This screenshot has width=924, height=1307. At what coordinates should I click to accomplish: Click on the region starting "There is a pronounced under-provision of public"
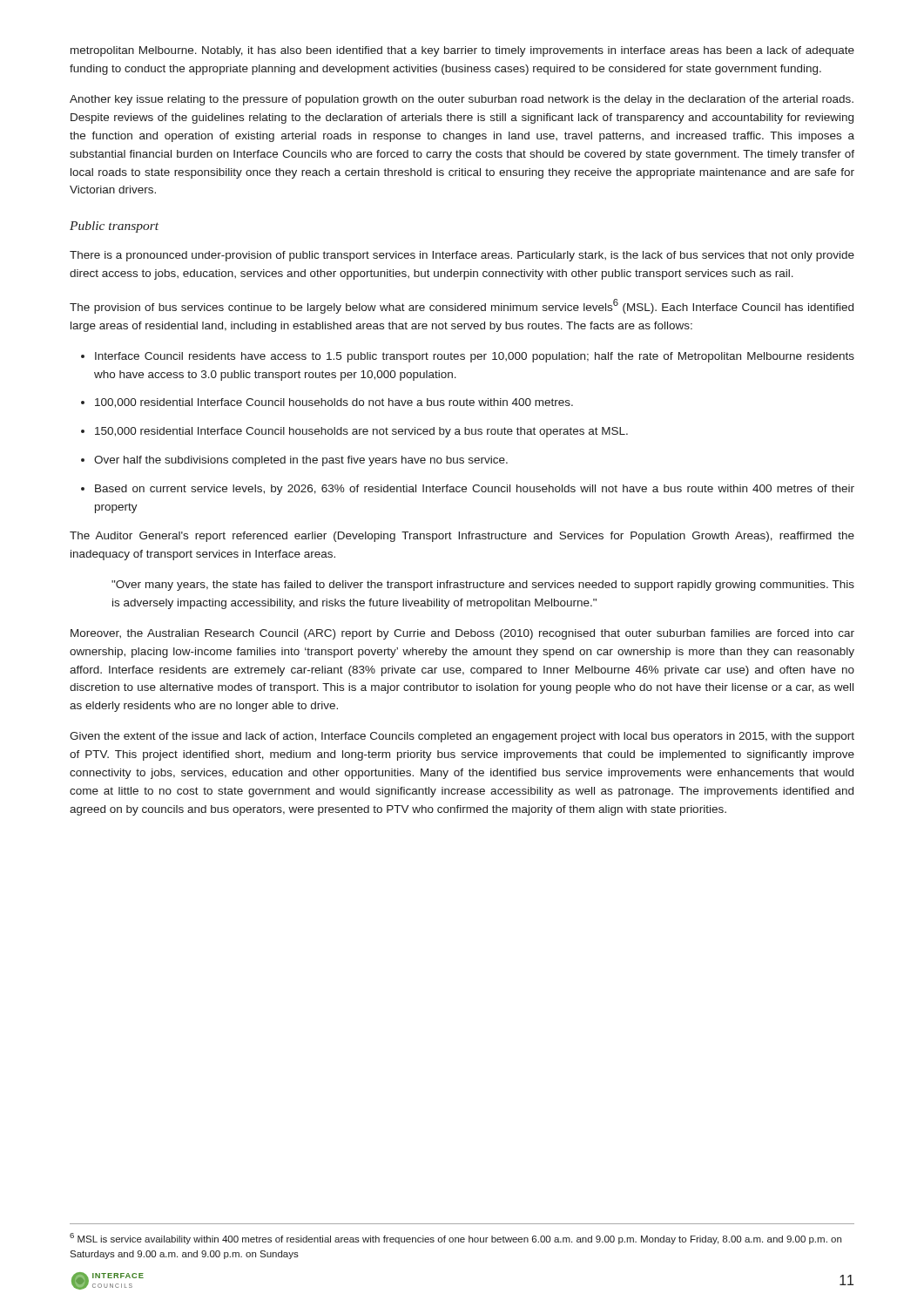pyautogui.click(x=462, y=265)
